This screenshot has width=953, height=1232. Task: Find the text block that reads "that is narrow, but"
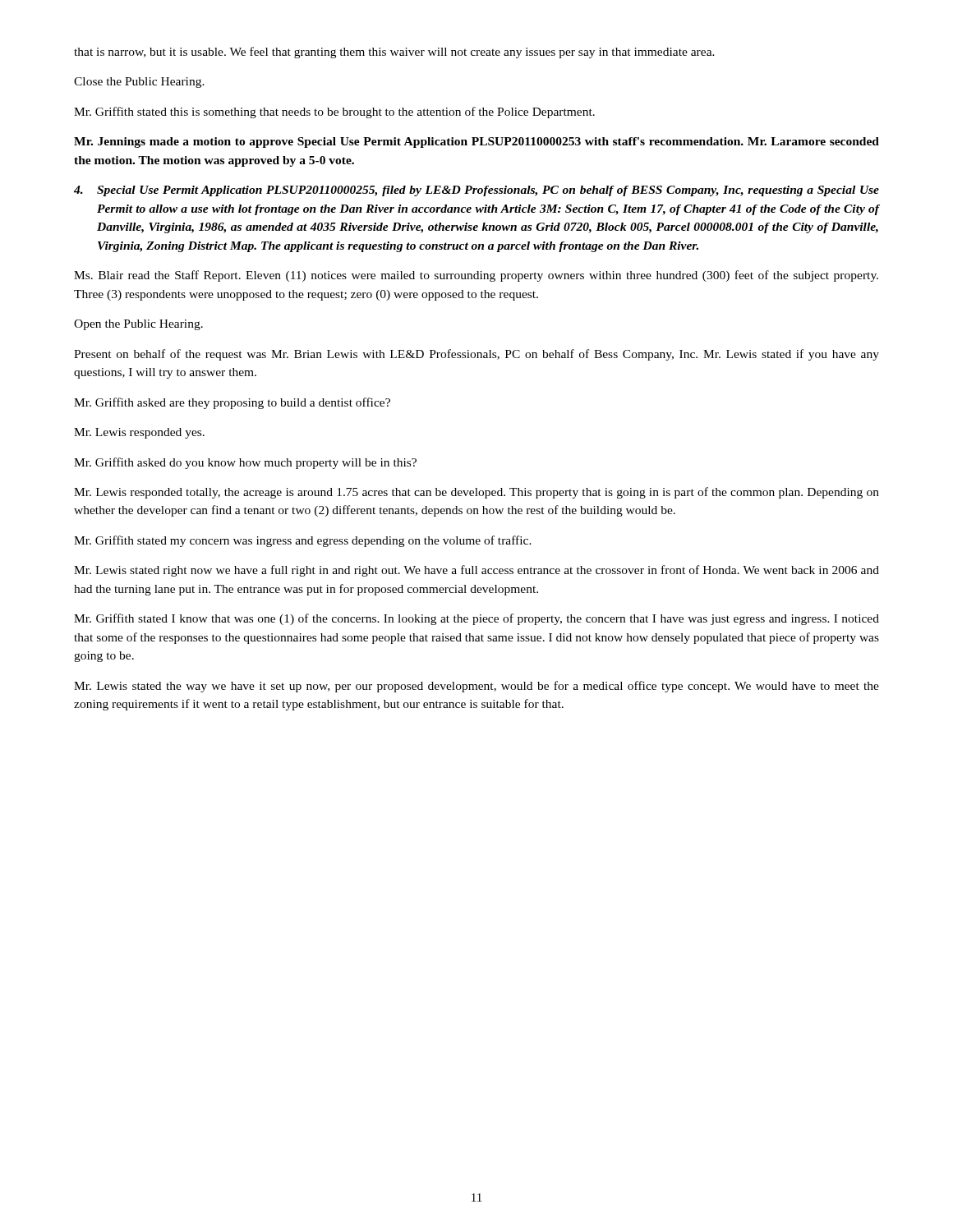pyautogui.click(x=395, y=51)
